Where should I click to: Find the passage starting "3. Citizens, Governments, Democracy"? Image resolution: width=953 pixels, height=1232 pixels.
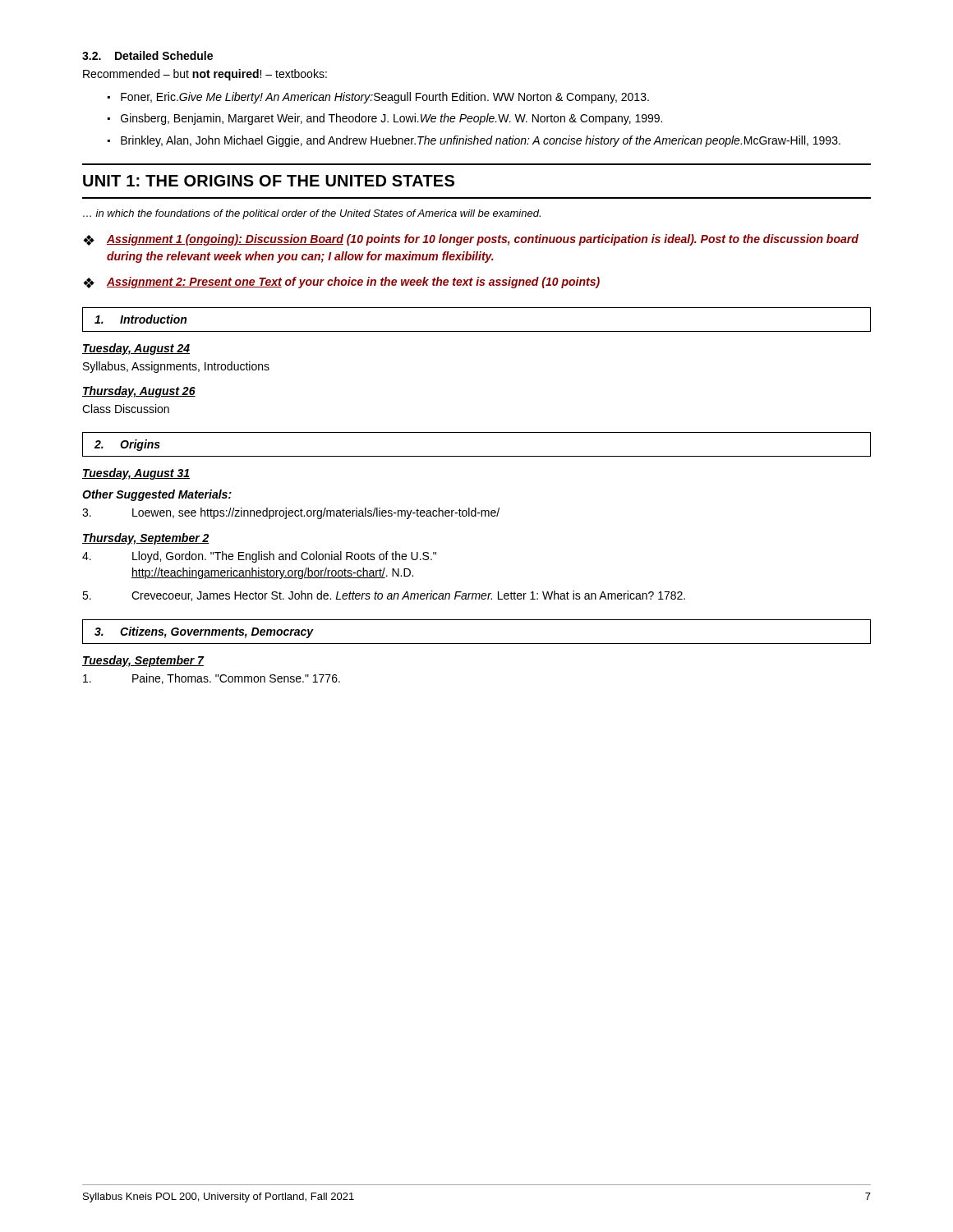tap(204, 631)
